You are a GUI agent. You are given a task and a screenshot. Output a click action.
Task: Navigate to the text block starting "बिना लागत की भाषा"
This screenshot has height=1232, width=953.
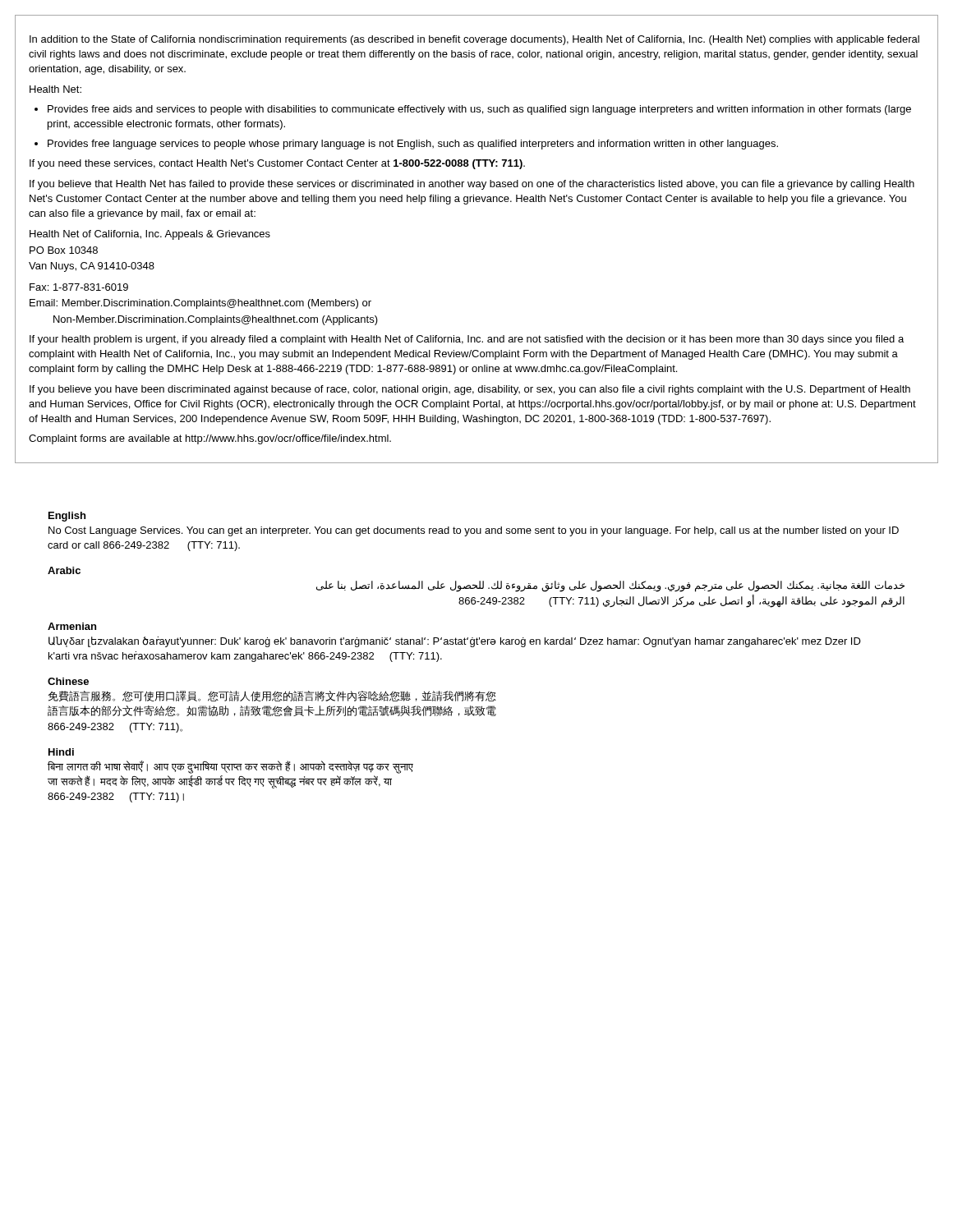(230, 781)
